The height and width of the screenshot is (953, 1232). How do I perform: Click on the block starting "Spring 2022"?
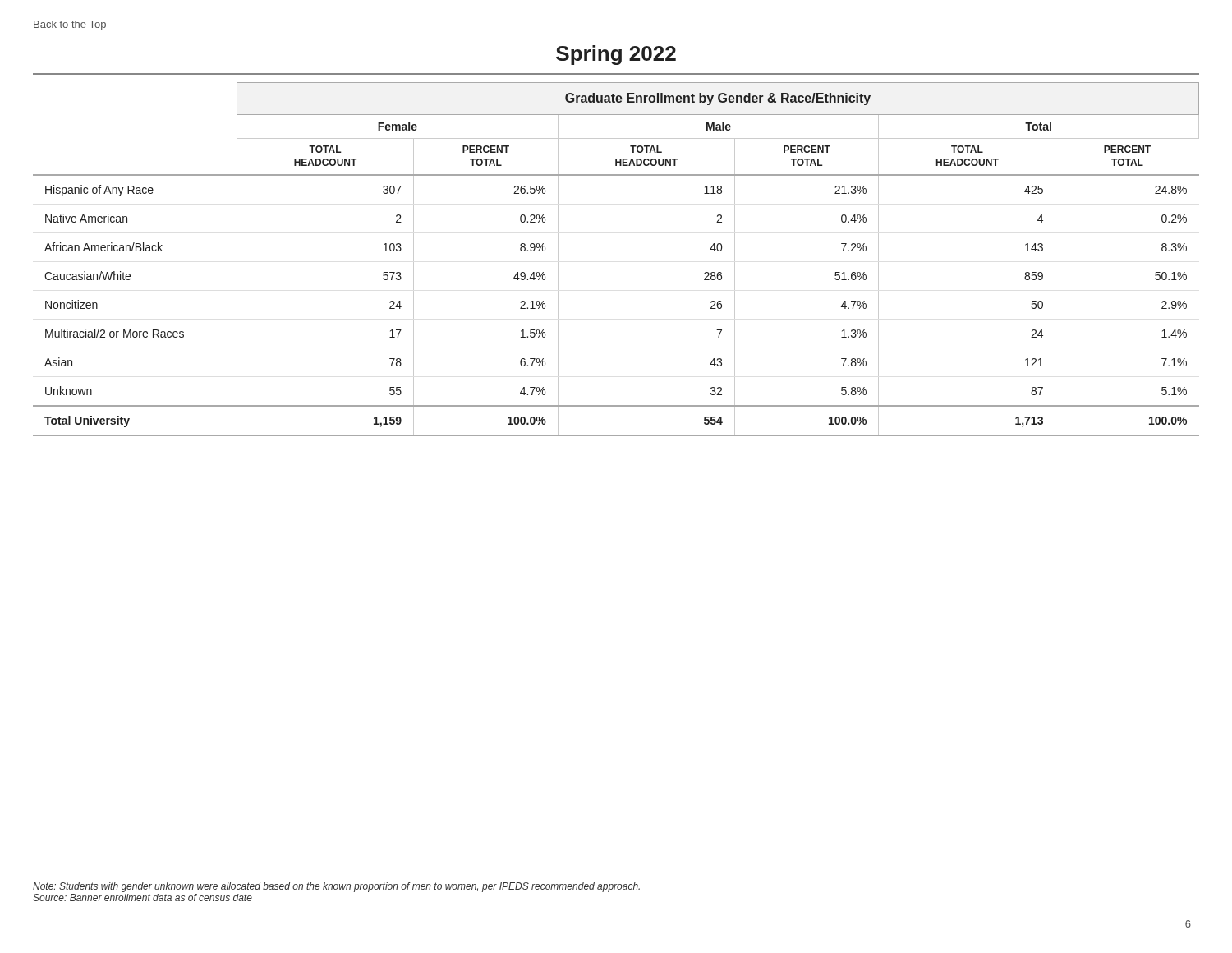(x=616, y=58)
